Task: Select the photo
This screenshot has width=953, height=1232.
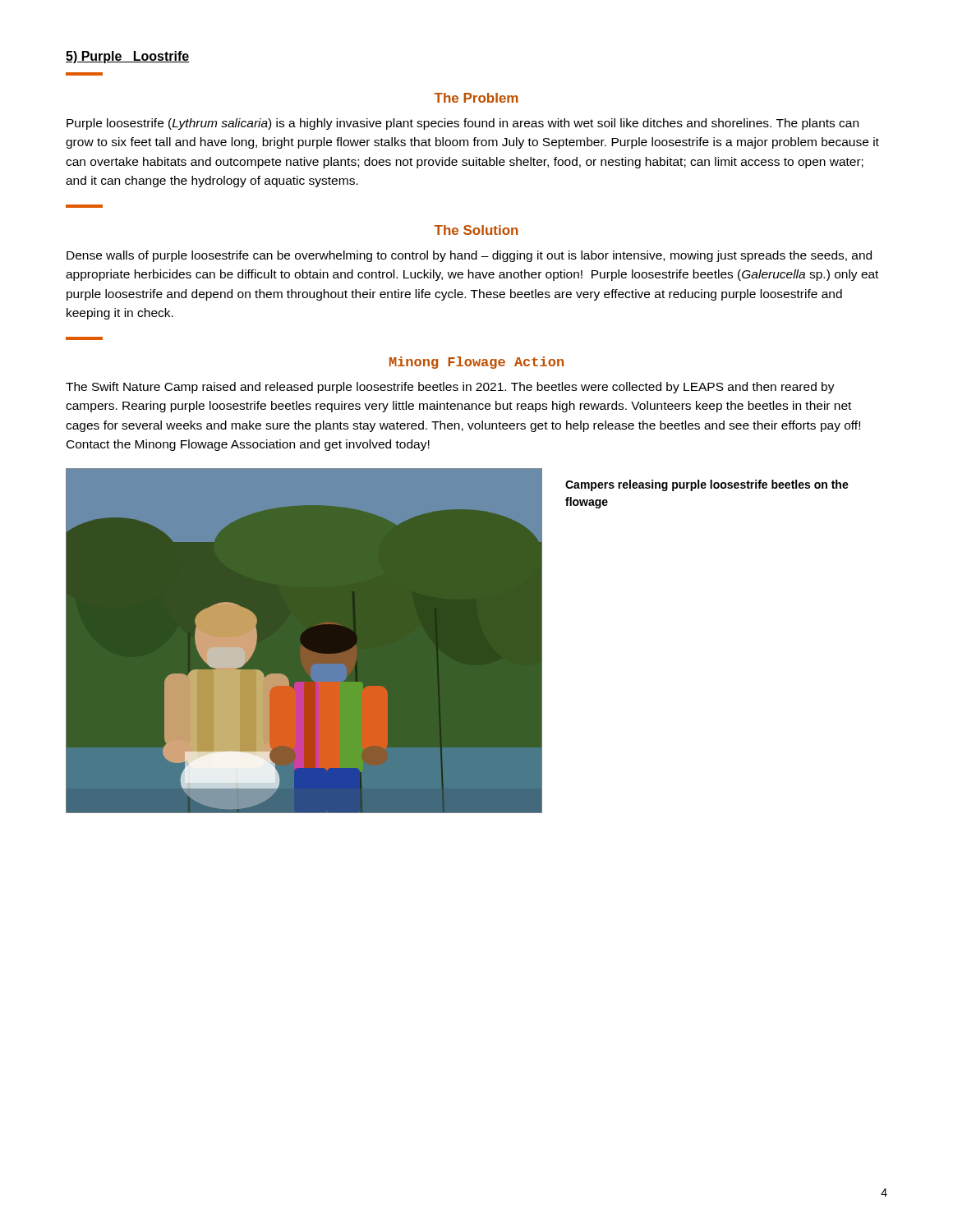Action: [304, 642]
